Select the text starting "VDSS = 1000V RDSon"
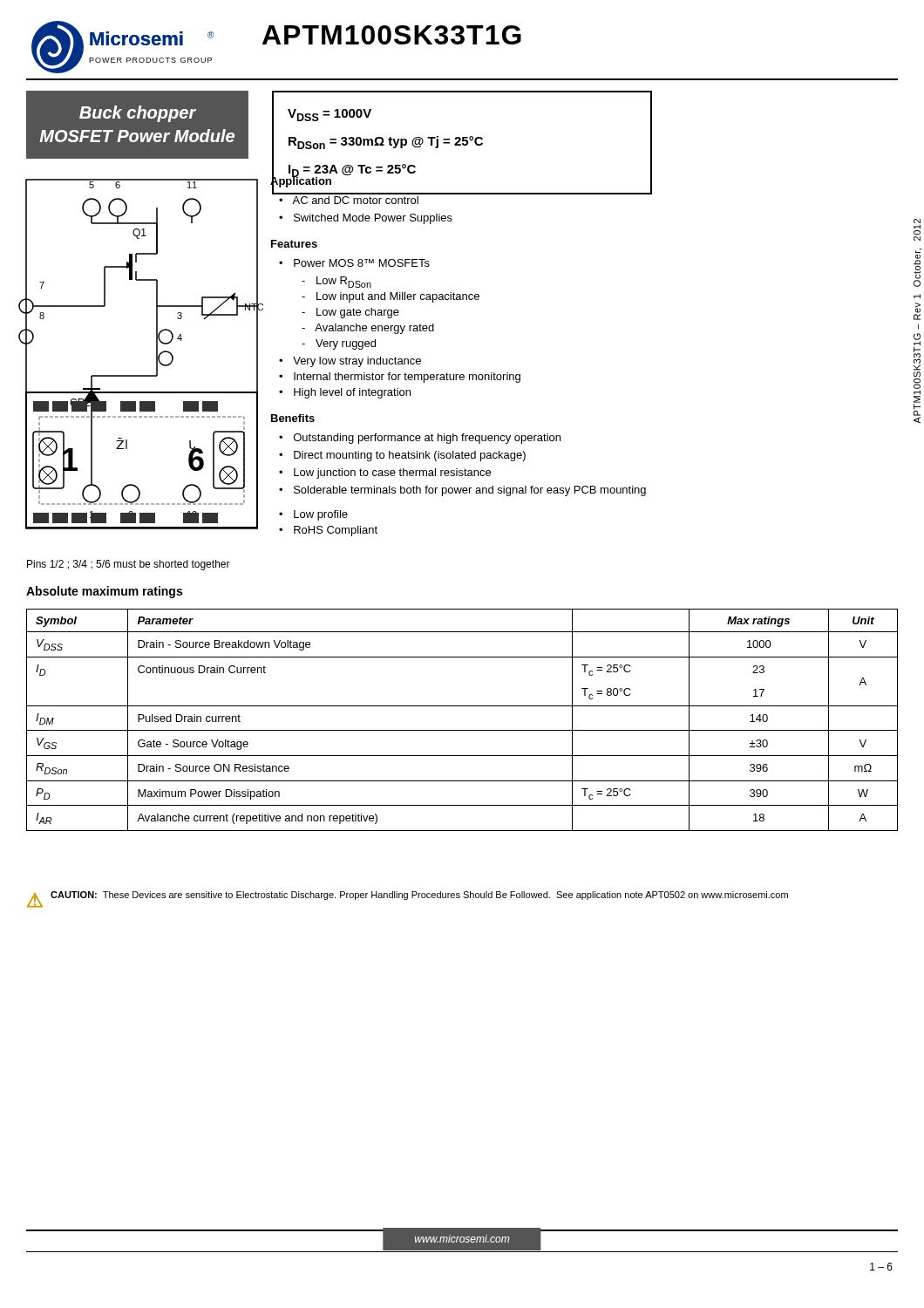Image resolution: width=924 pixels, height=1308 pixels. [x=386, y=142]
